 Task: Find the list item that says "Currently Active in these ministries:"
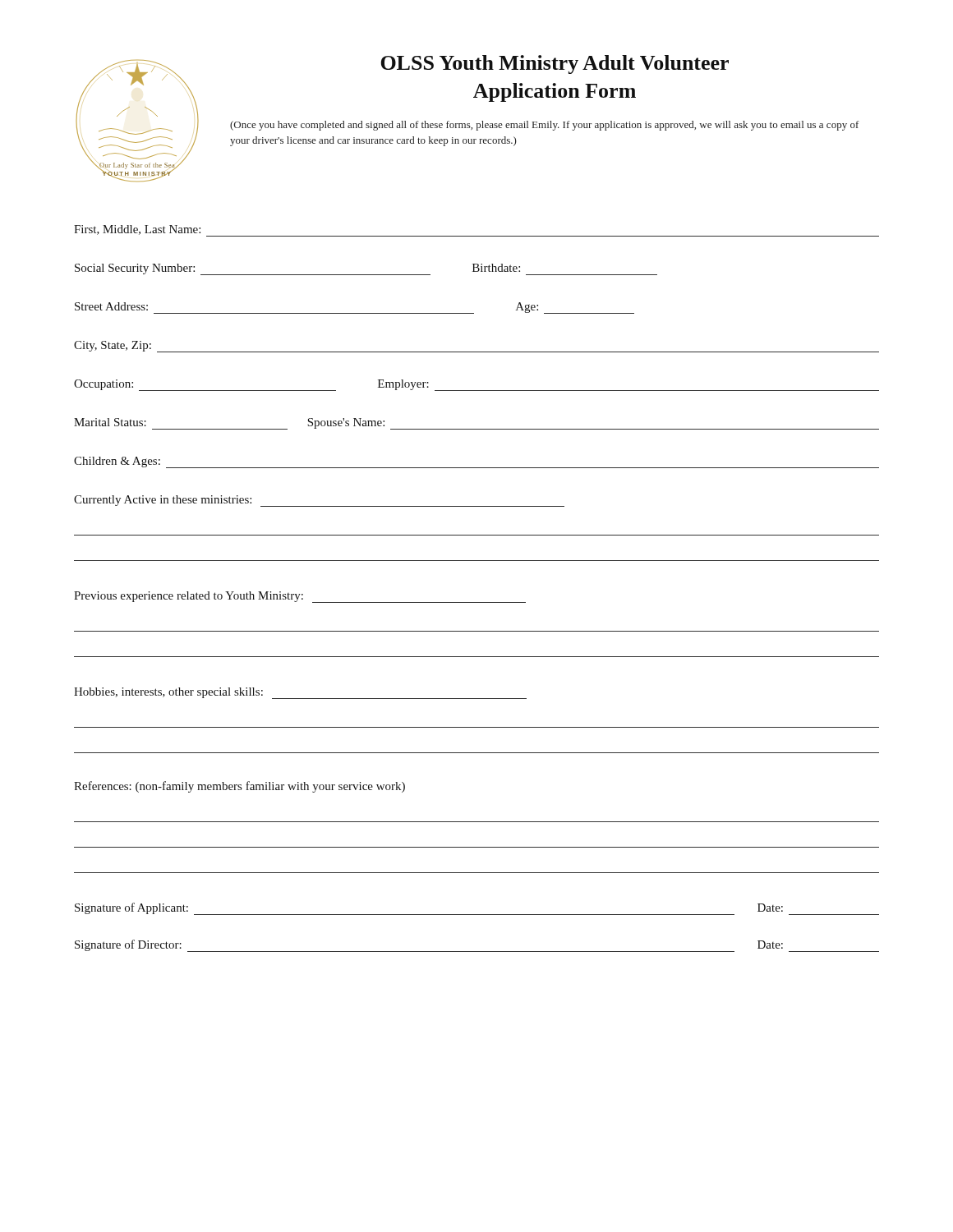coord(476,526)
